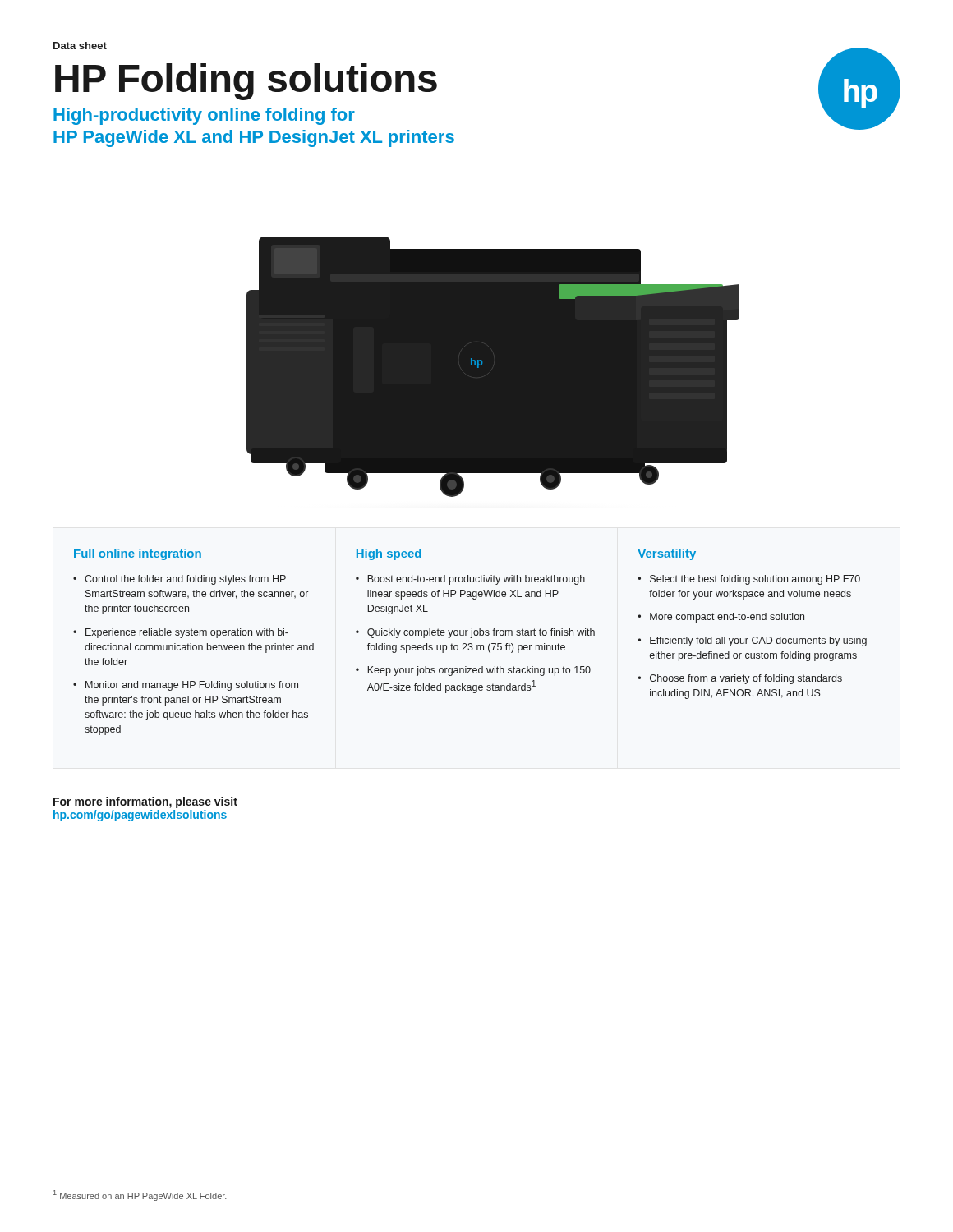Find the text block starting "Boost end-to-end productivity with breakthrough linear speeds"

(476, 594)
